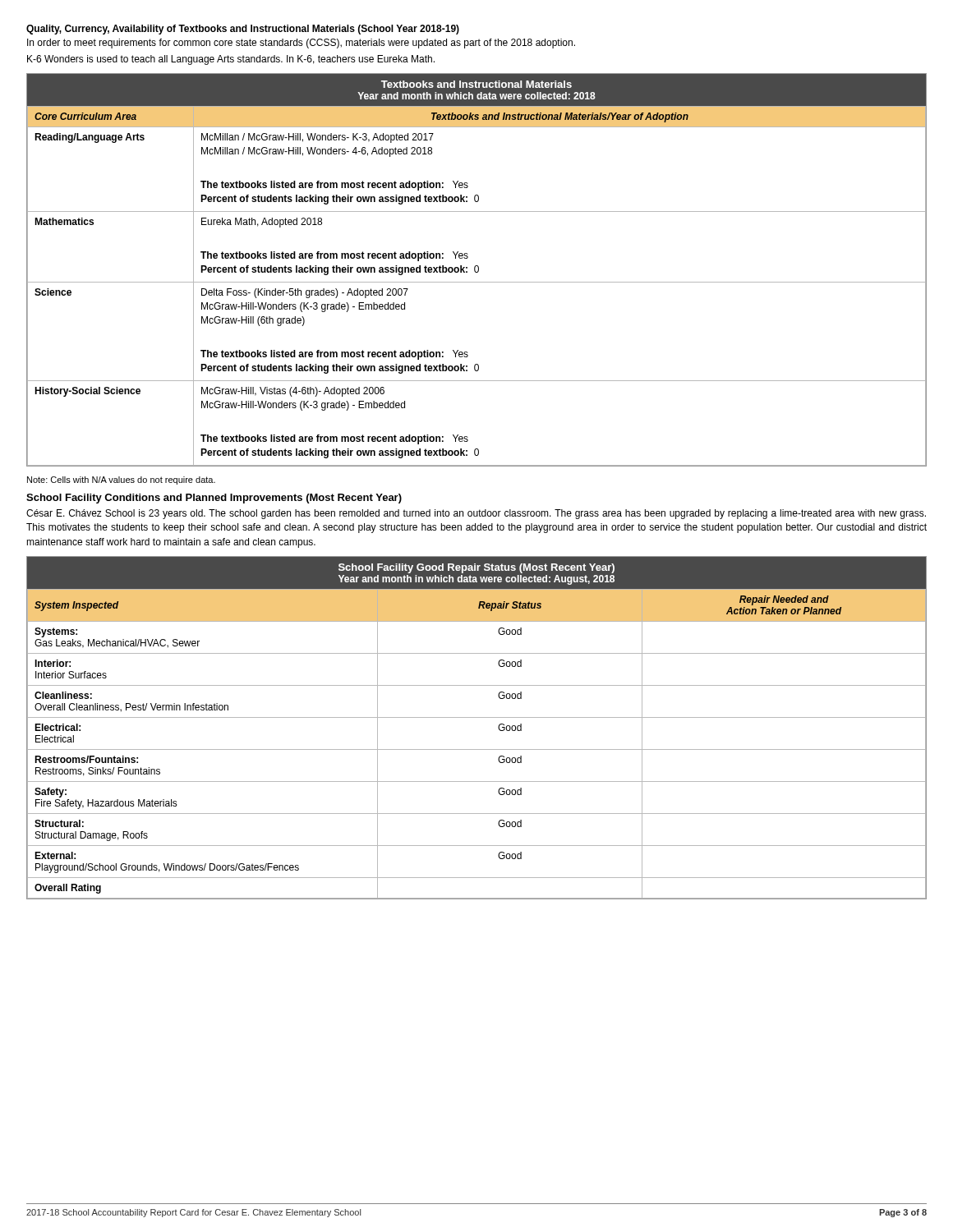Point to the section header beginning "School Facility Conditions and"
953x1232 pixels.
pos(214,497)
